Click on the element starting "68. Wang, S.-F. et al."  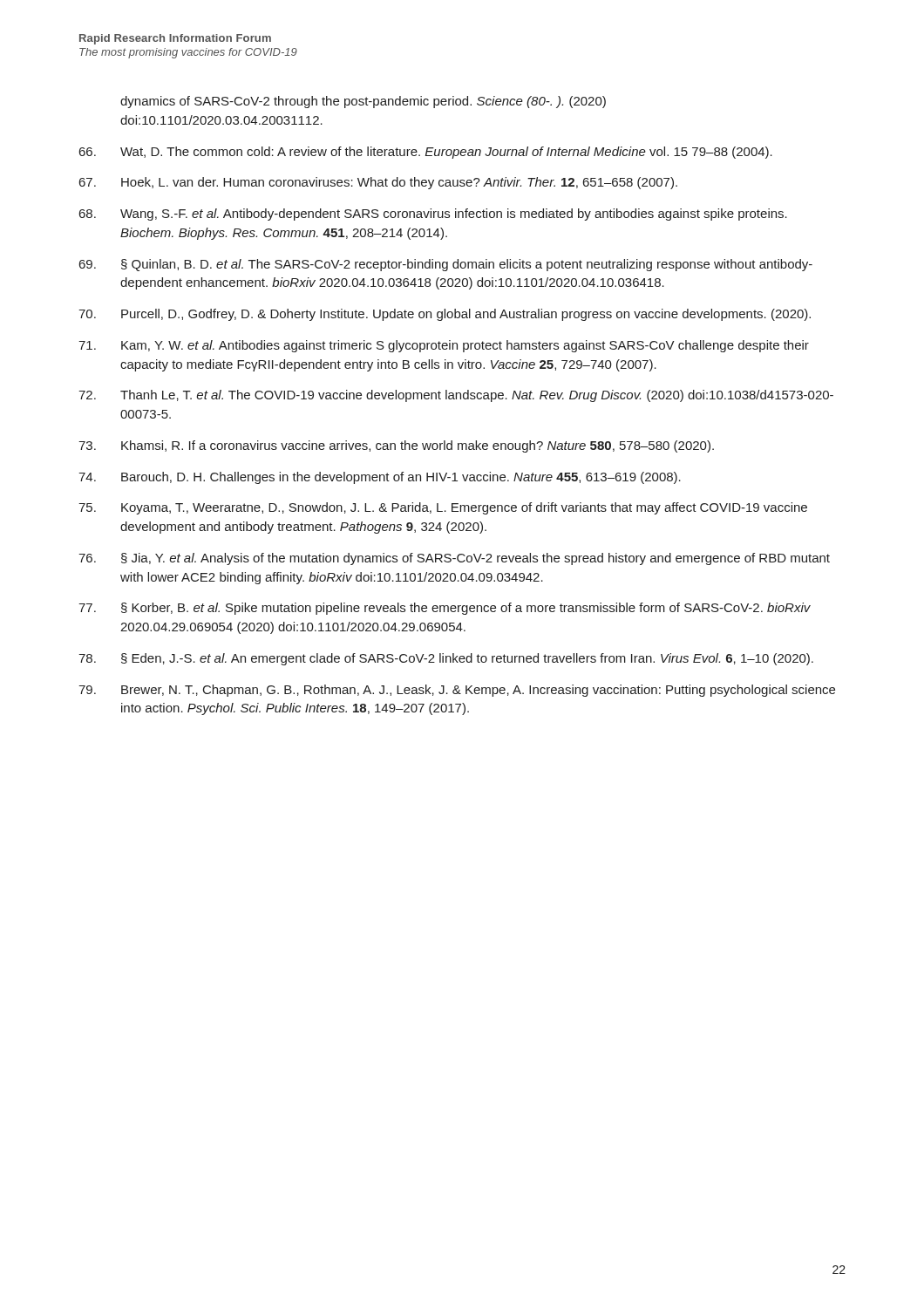click(462, 223)
